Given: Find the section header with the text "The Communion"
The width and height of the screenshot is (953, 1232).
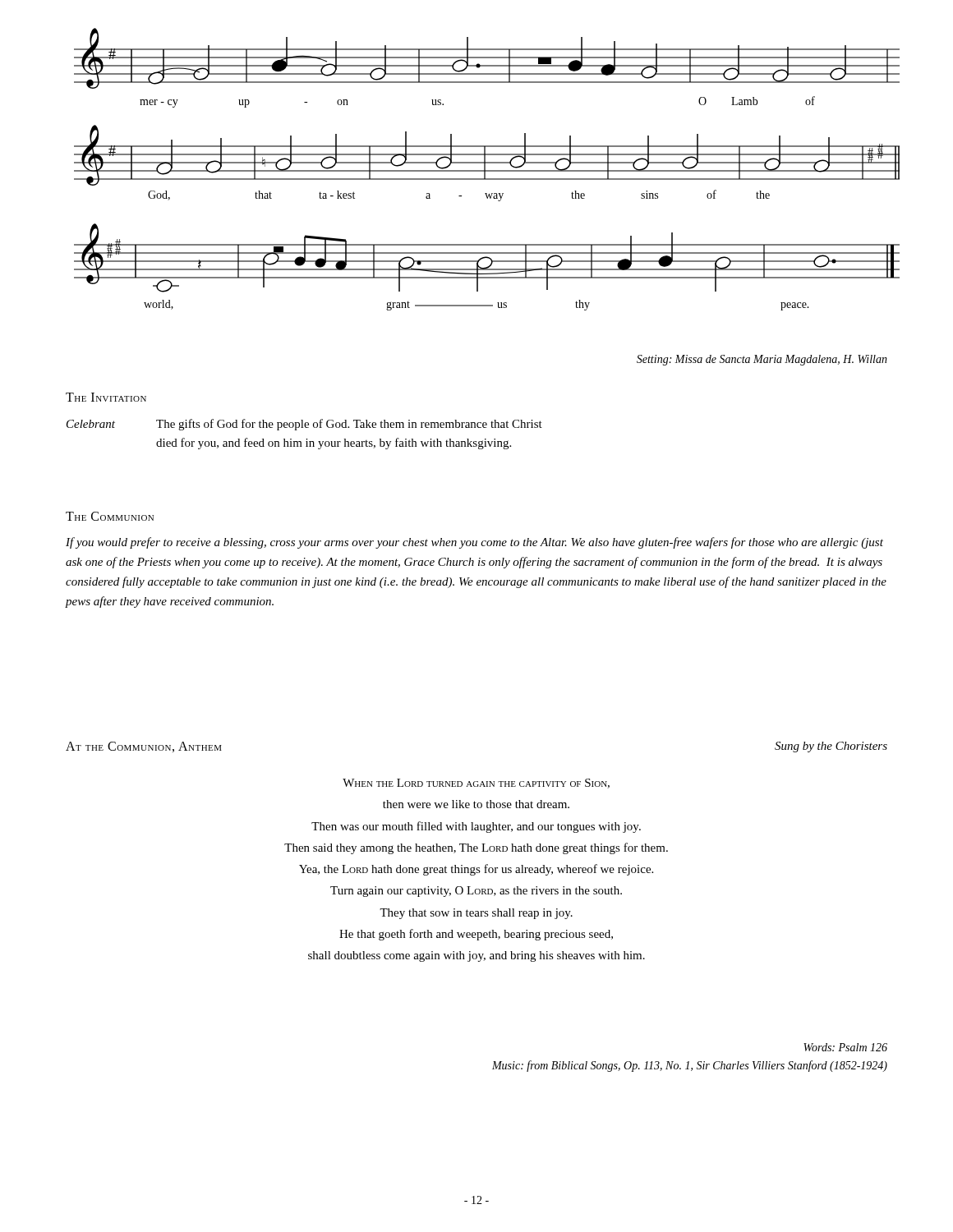Looking at the screenshot, I should [x=110, y=516].
